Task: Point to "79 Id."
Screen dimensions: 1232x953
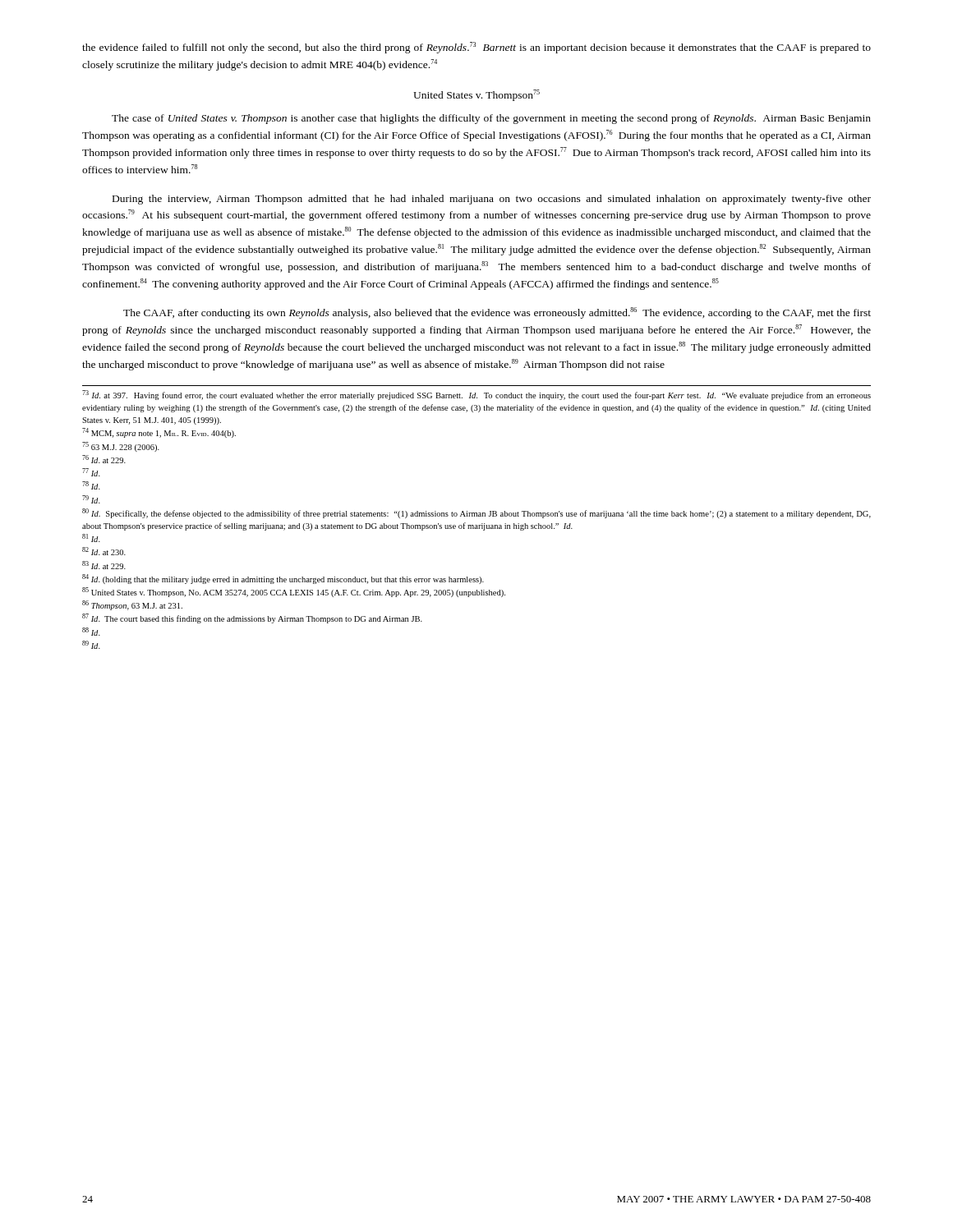Action: click(x=91, y=499)
